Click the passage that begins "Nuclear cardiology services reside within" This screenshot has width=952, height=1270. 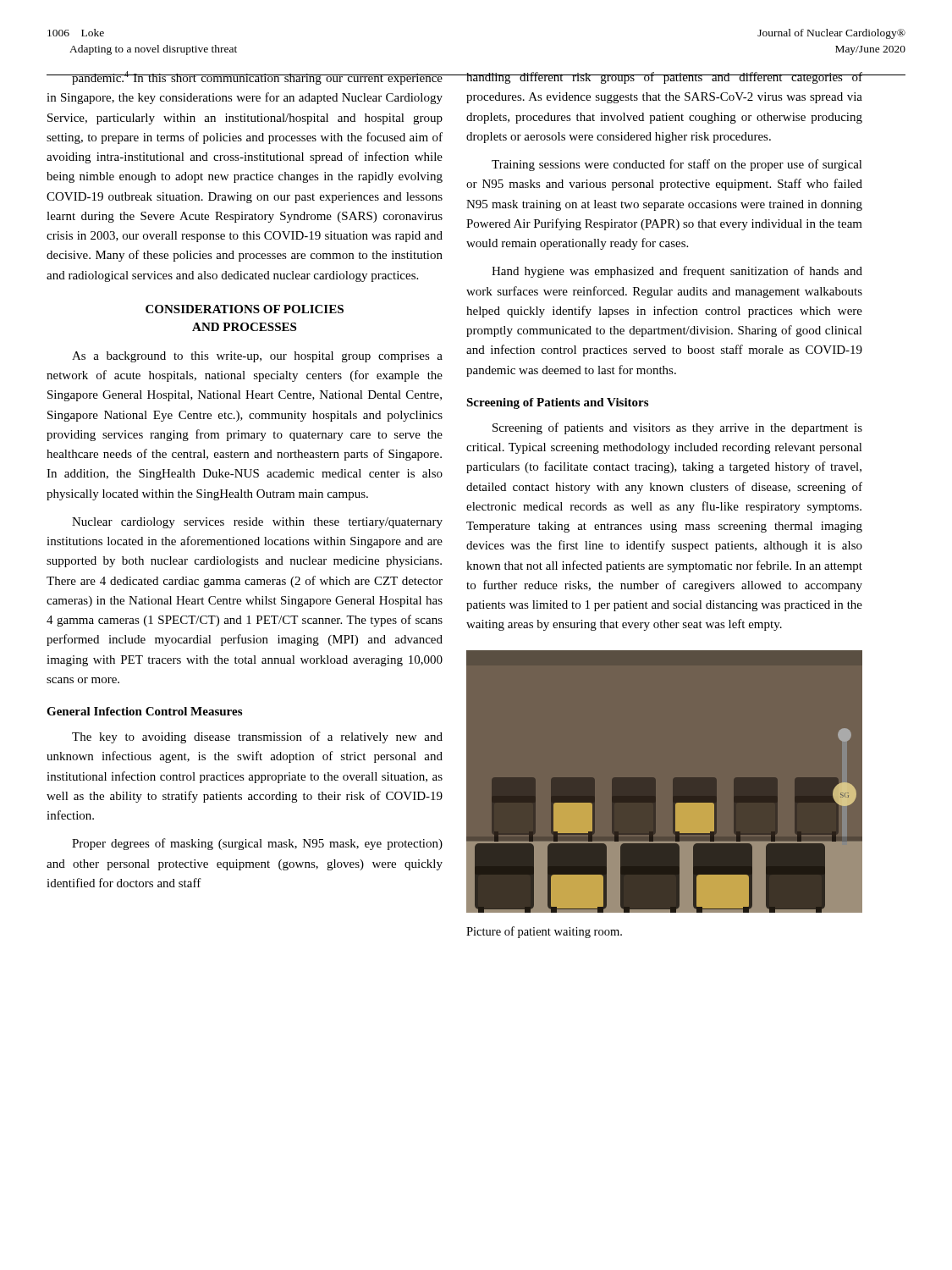point(245,601)
